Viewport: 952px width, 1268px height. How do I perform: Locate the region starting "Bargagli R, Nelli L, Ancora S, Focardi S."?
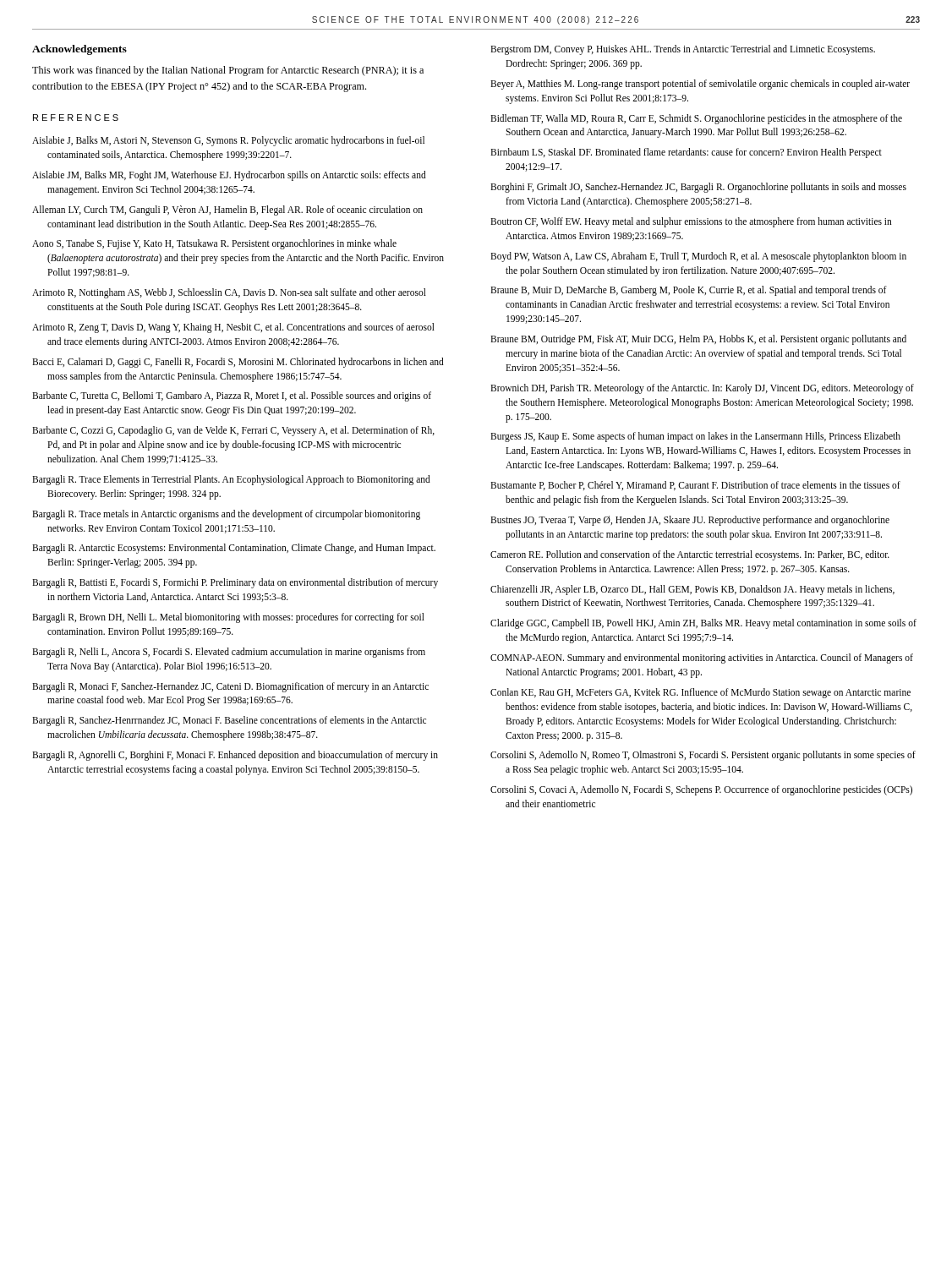pos(229,659)
